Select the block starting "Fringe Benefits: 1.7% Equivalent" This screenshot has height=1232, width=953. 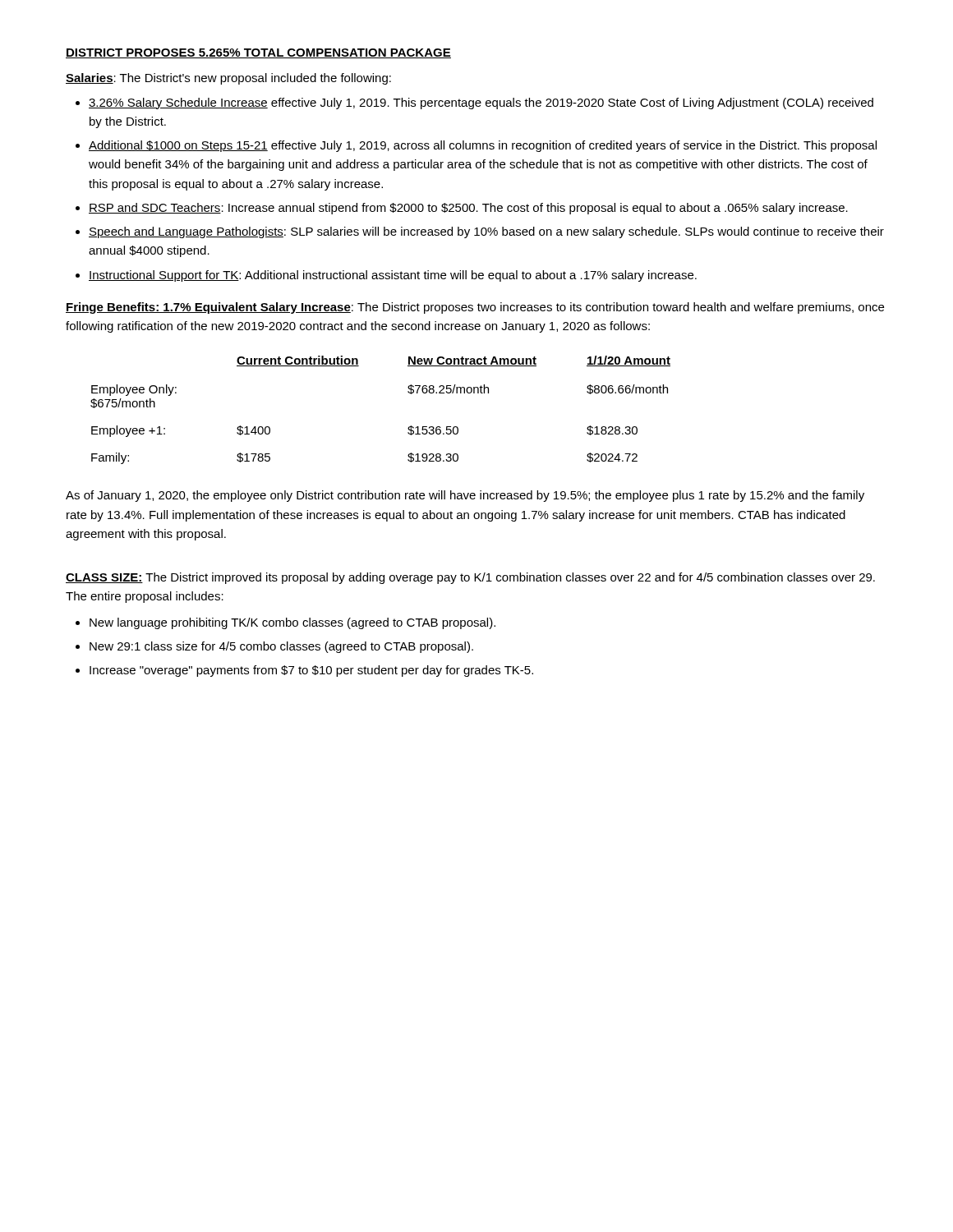[x=475, y=316]
